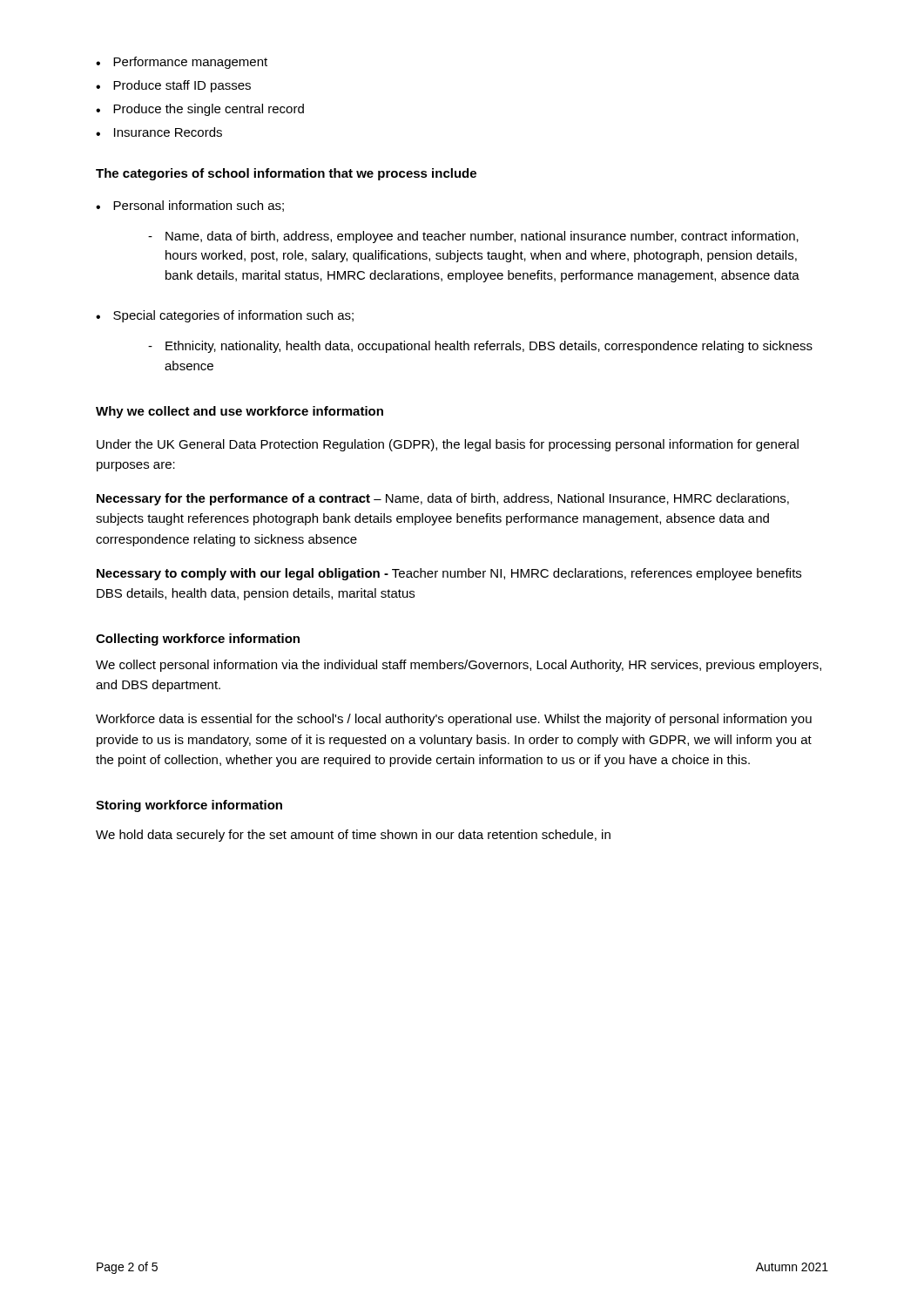The image size is (924, 1307).
Task: Click on the text block with the text "Necessary to comply with our"
Action: tap(449, 583)
